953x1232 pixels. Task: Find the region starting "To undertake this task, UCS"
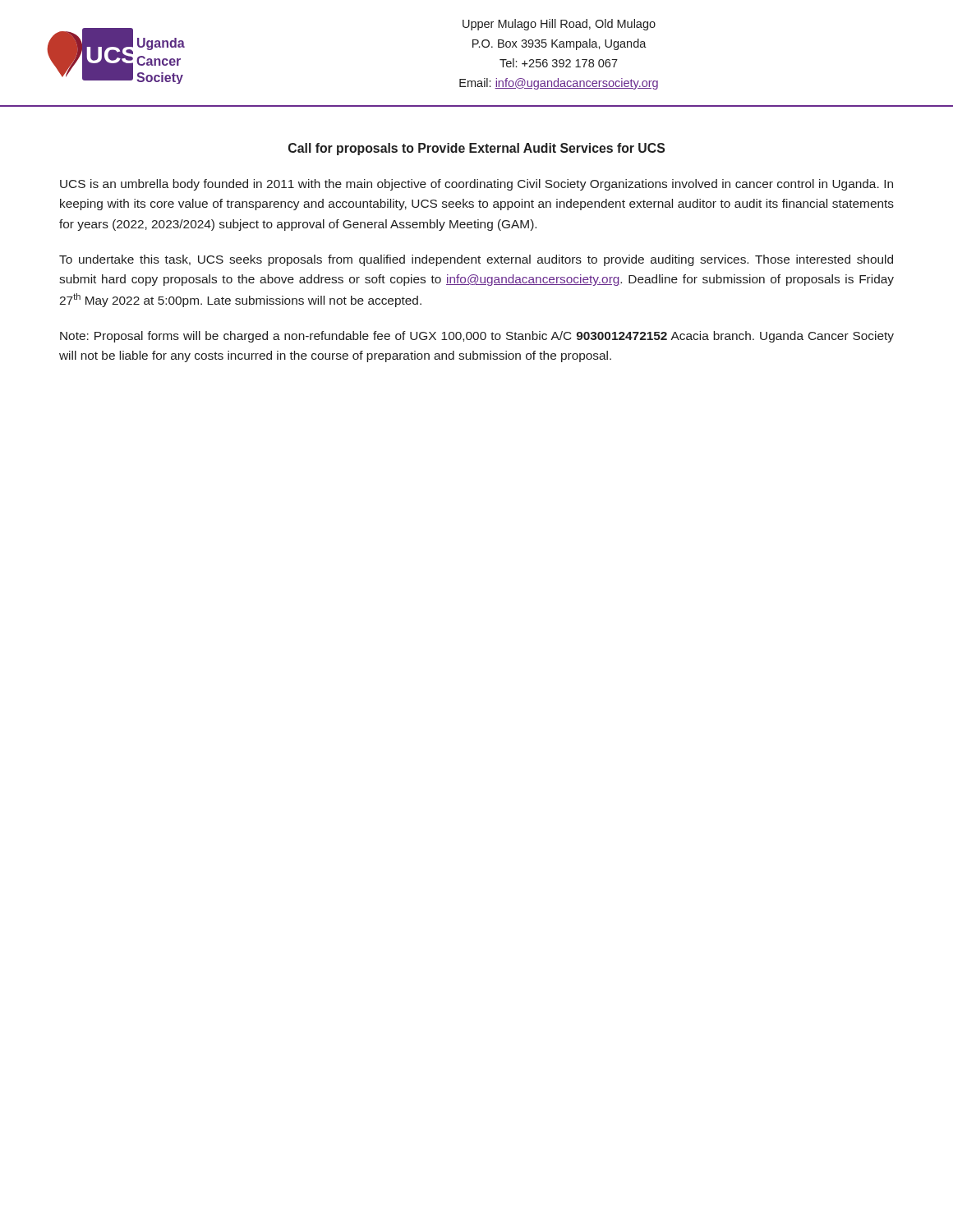tap(476, 279)
